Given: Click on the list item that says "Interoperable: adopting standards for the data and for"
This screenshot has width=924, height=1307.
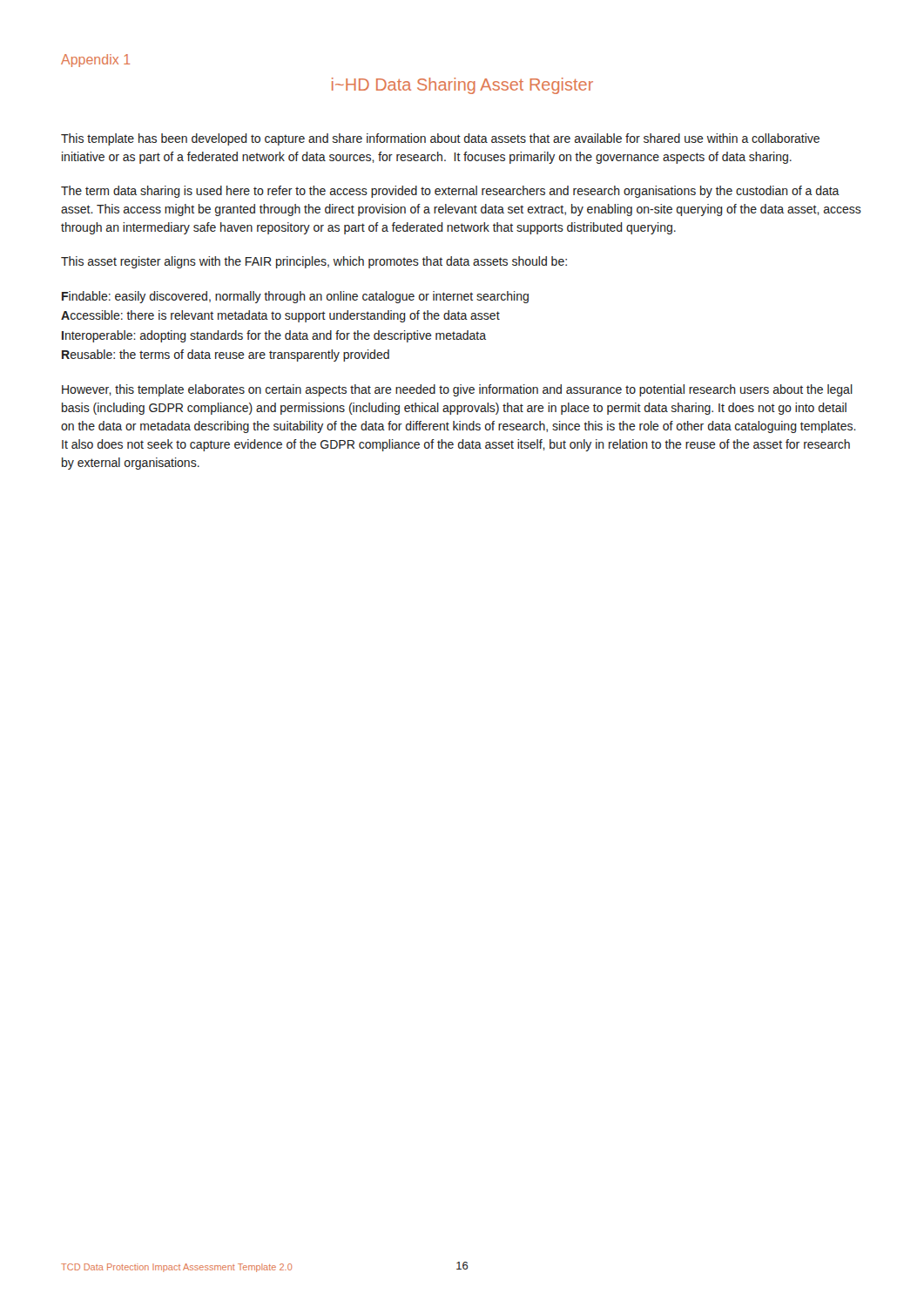Looking at the screenshot, I should 273,335.
